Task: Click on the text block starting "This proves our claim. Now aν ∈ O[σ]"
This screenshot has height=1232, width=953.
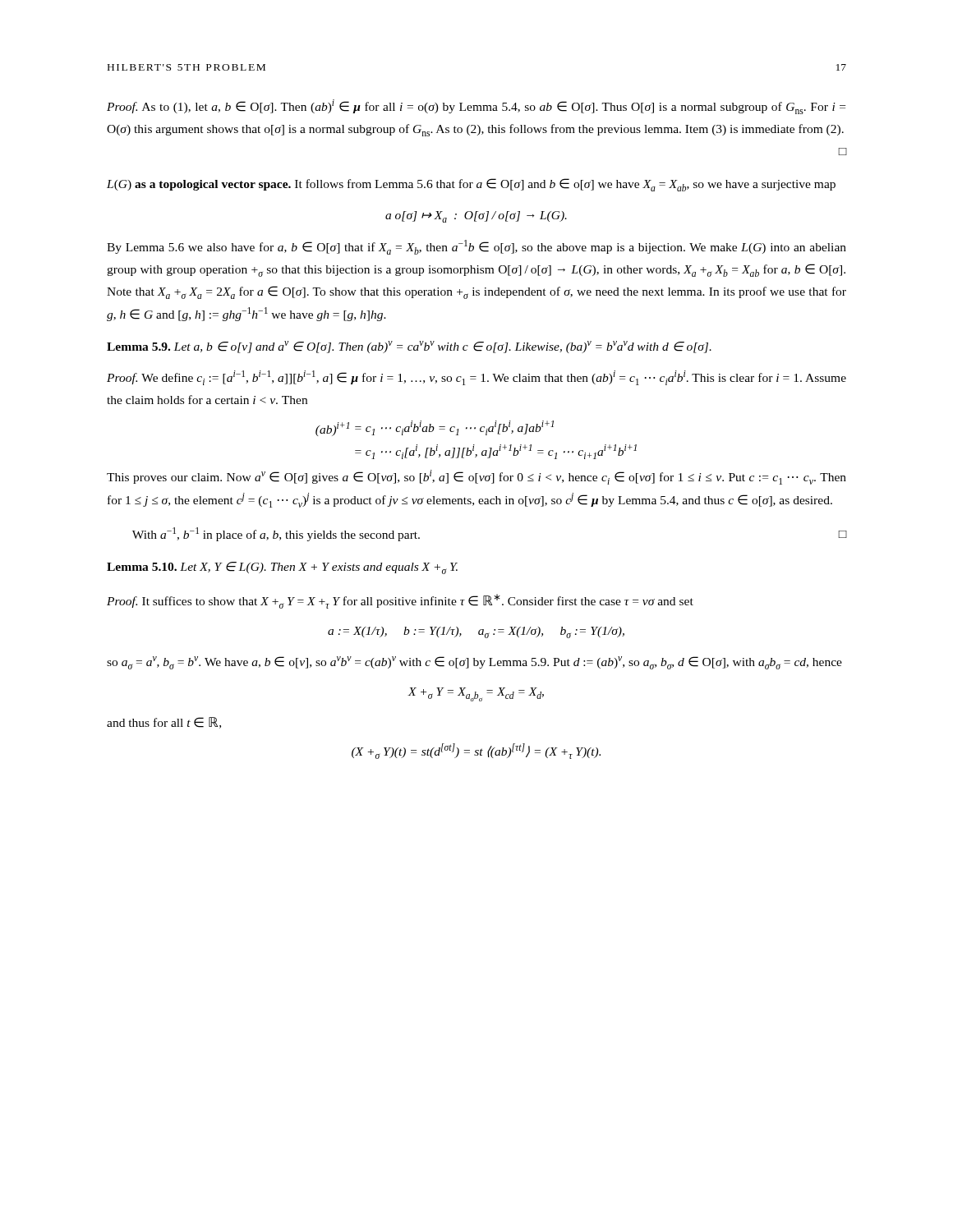Action: pyautogui.click(x=476, y=489)
